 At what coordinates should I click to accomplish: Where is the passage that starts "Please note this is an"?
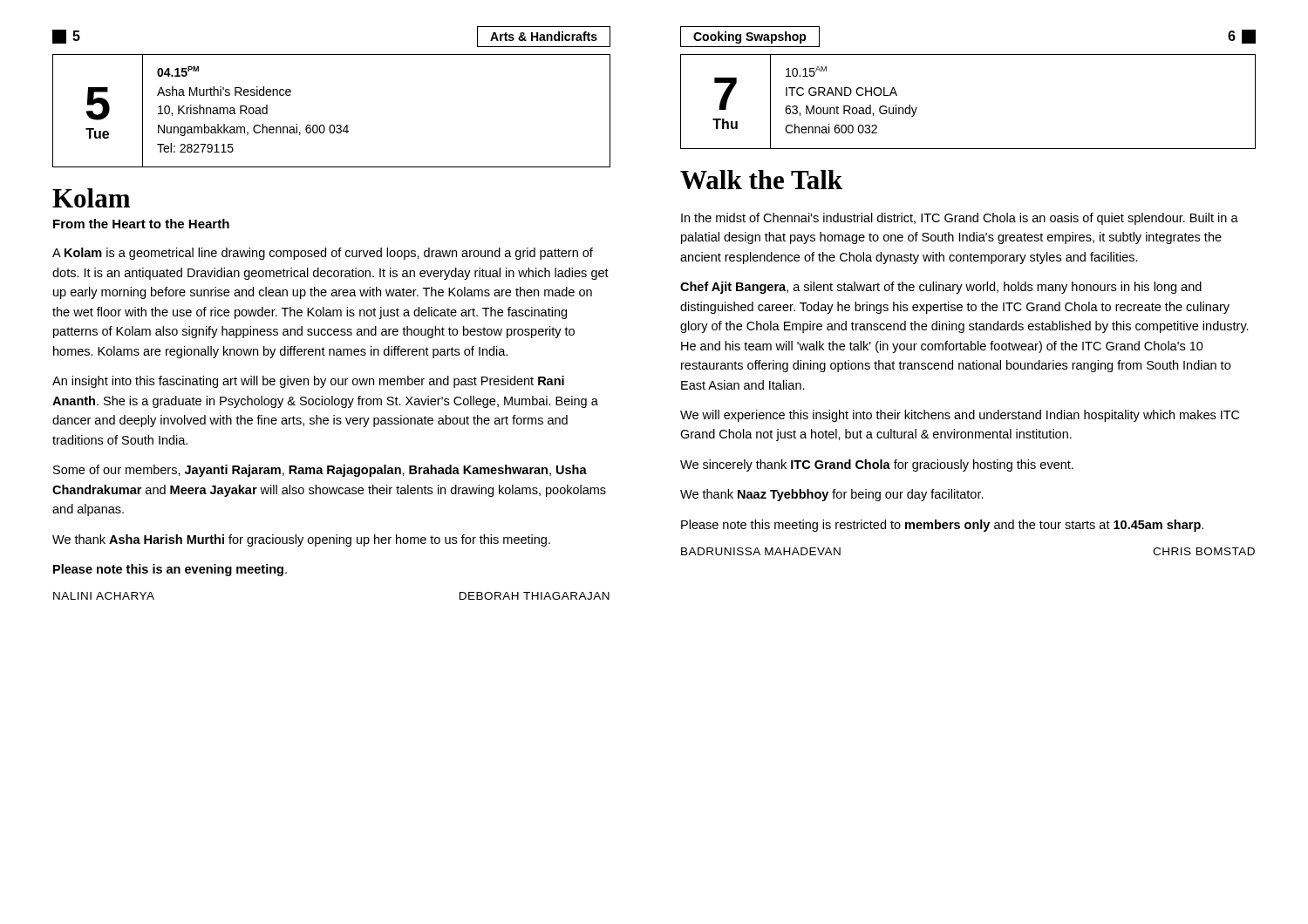pos(170,569)
